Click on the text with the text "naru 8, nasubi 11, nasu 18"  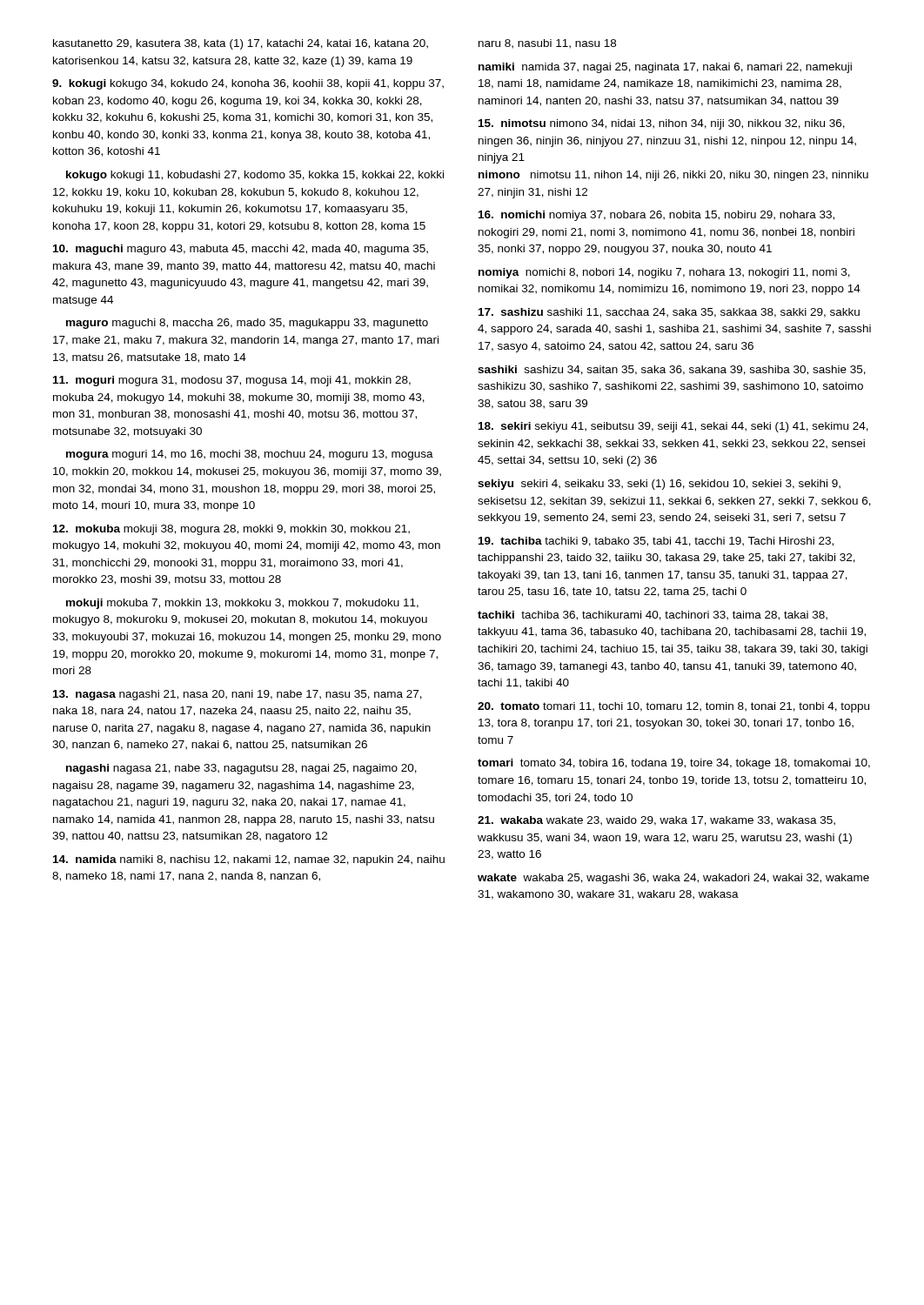(547, 43)
